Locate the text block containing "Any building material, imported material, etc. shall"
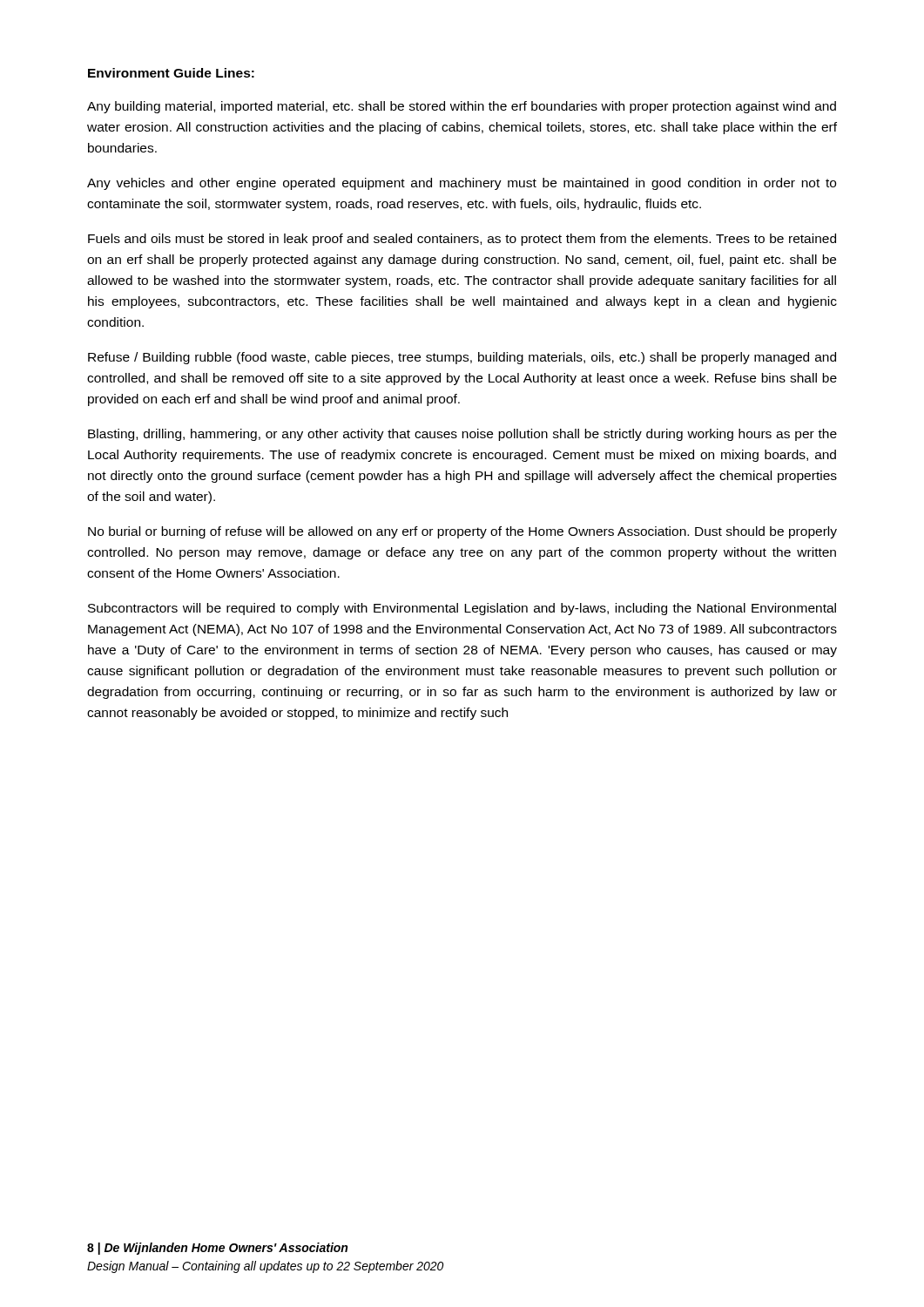This screenshot has width=924, height=1307. (x=462, y=127)
